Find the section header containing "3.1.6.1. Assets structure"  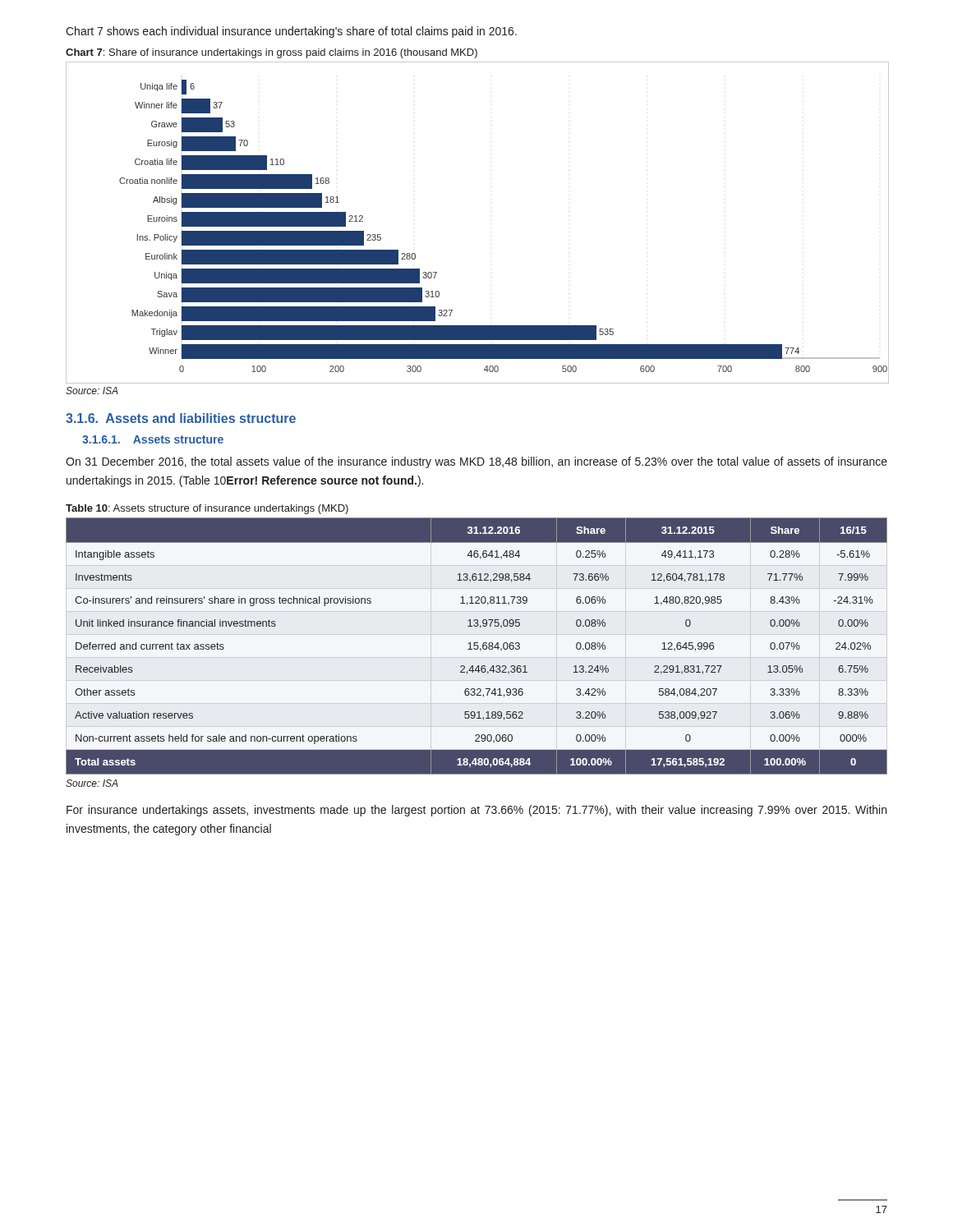coord(153,439)
